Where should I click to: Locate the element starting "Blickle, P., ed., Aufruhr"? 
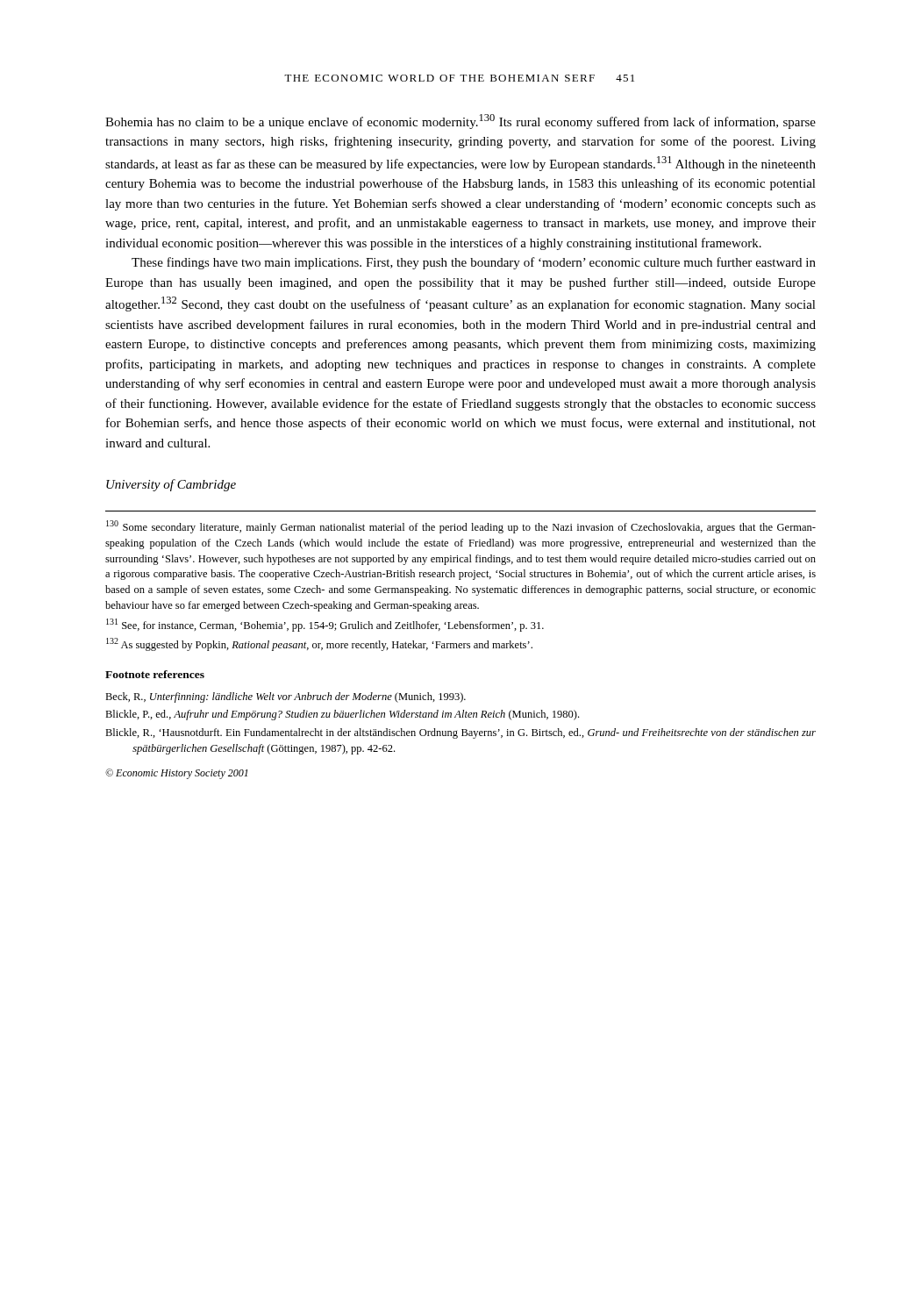(343, 715)
